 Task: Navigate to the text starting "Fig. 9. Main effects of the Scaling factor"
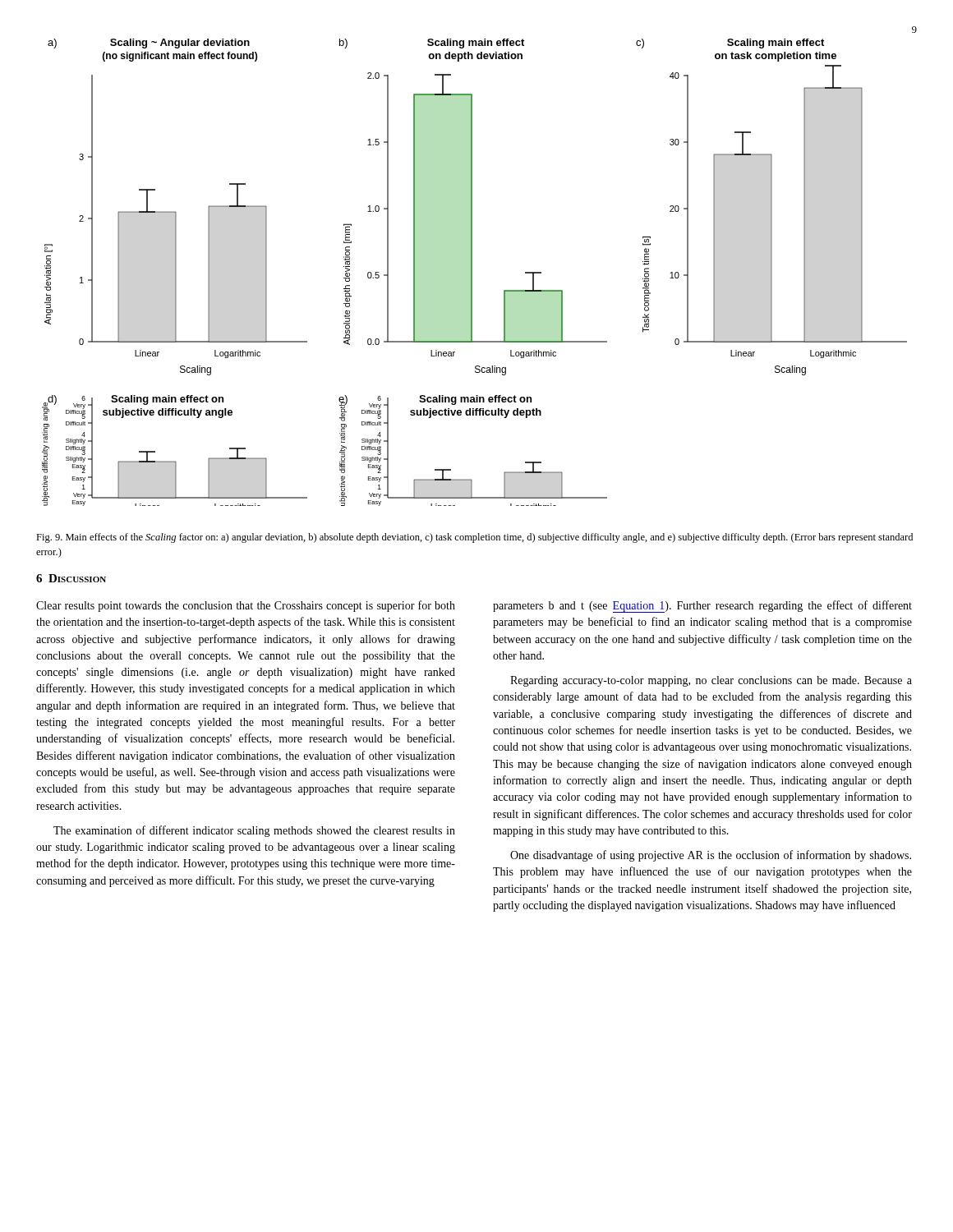475,544
